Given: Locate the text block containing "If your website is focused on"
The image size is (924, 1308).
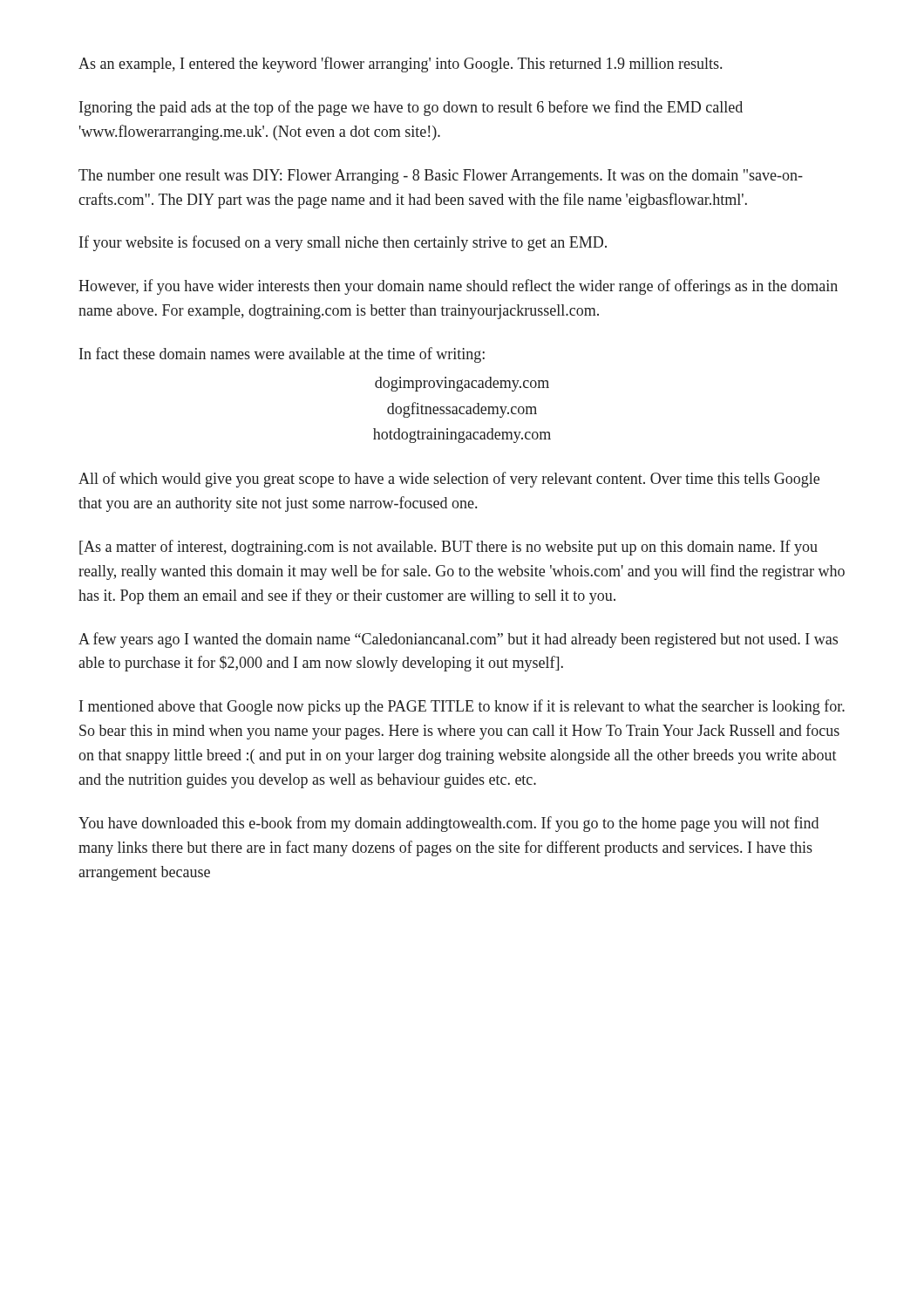Looking at the screenshot, I should pos(343,243).
